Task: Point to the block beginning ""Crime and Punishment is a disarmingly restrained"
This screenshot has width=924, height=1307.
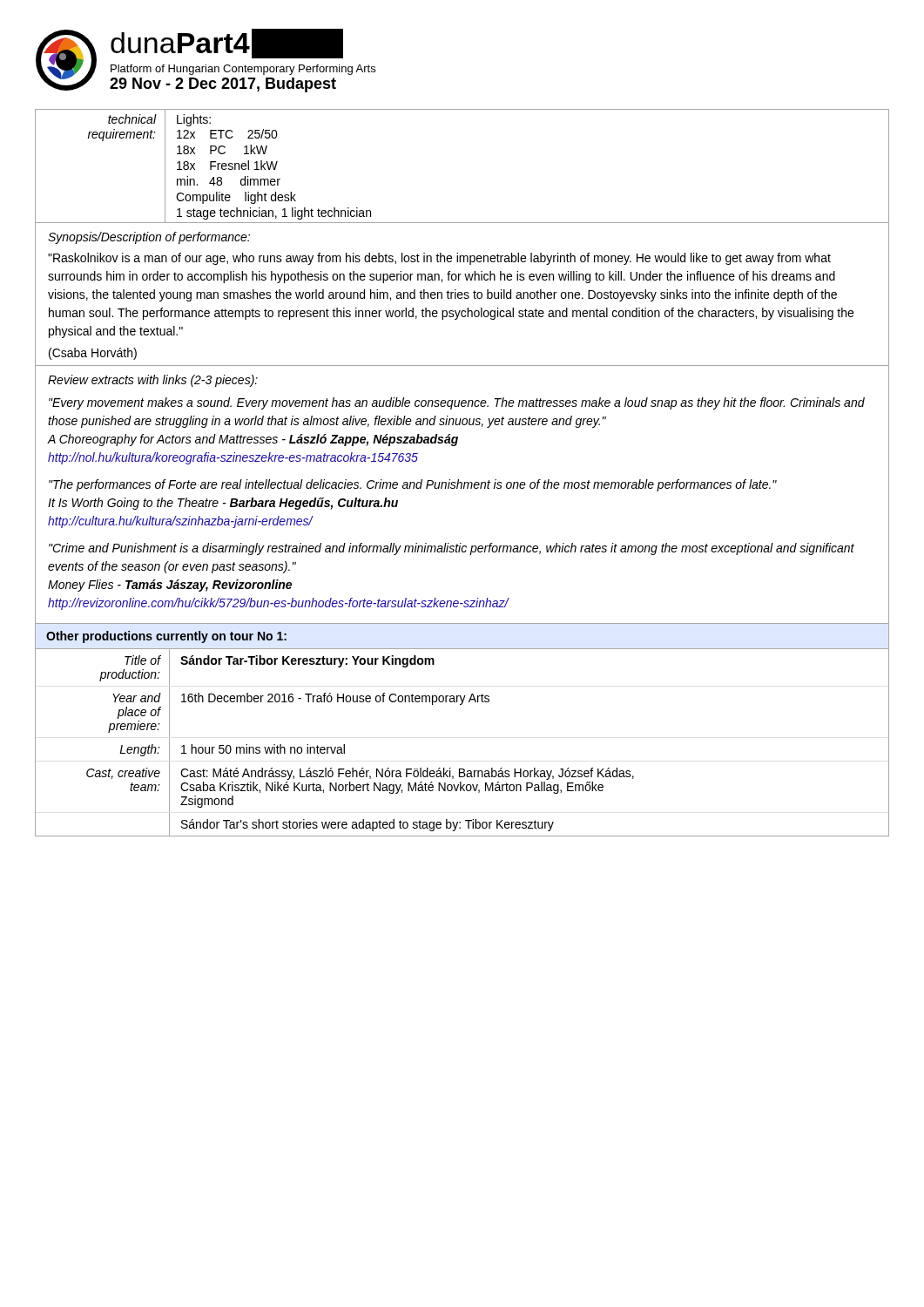Action: pyautogui.click(x=452, y=549)
